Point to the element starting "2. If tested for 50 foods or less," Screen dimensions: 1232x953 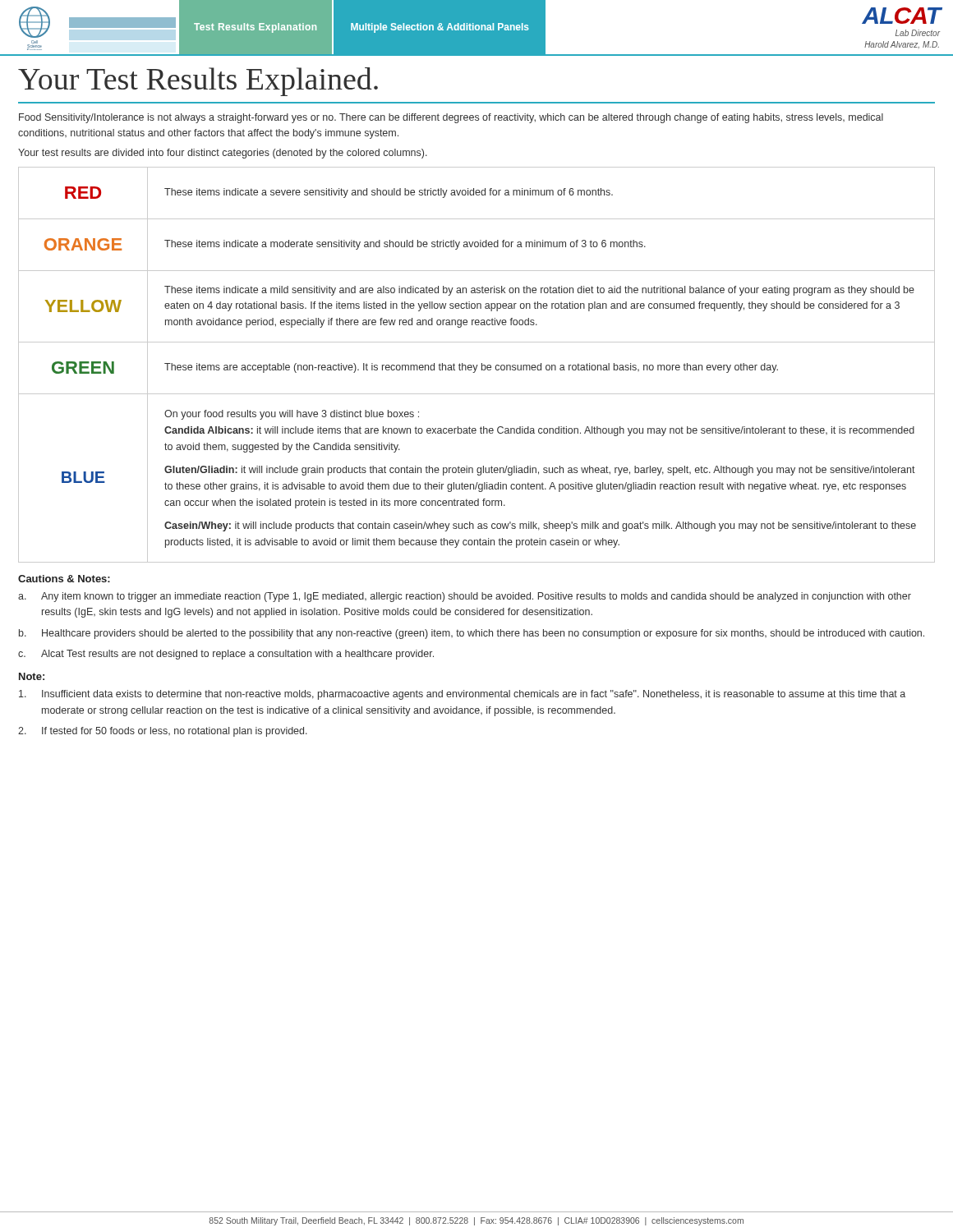(163, 732)
